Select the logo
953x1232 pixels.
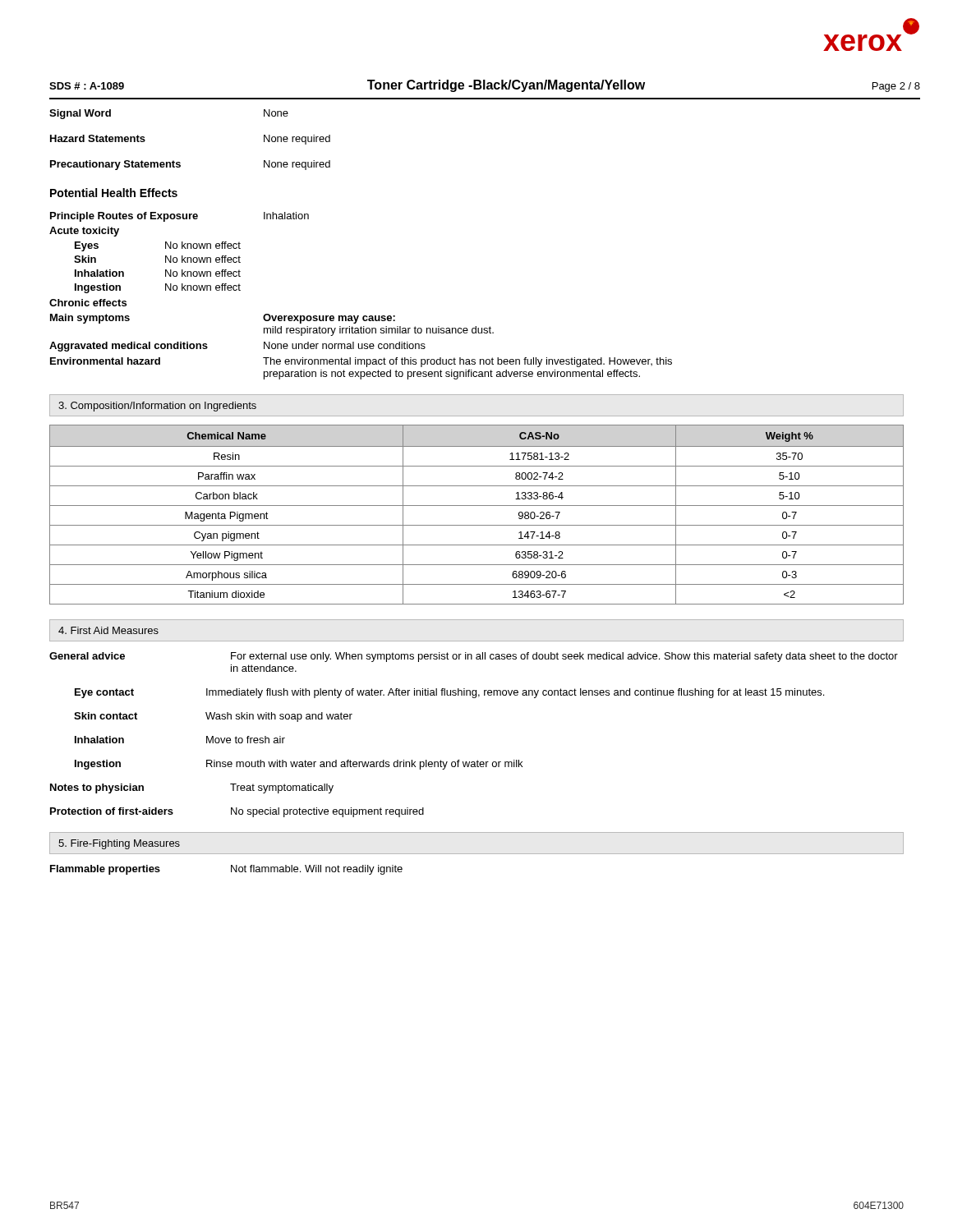click(x=871, y=42)
